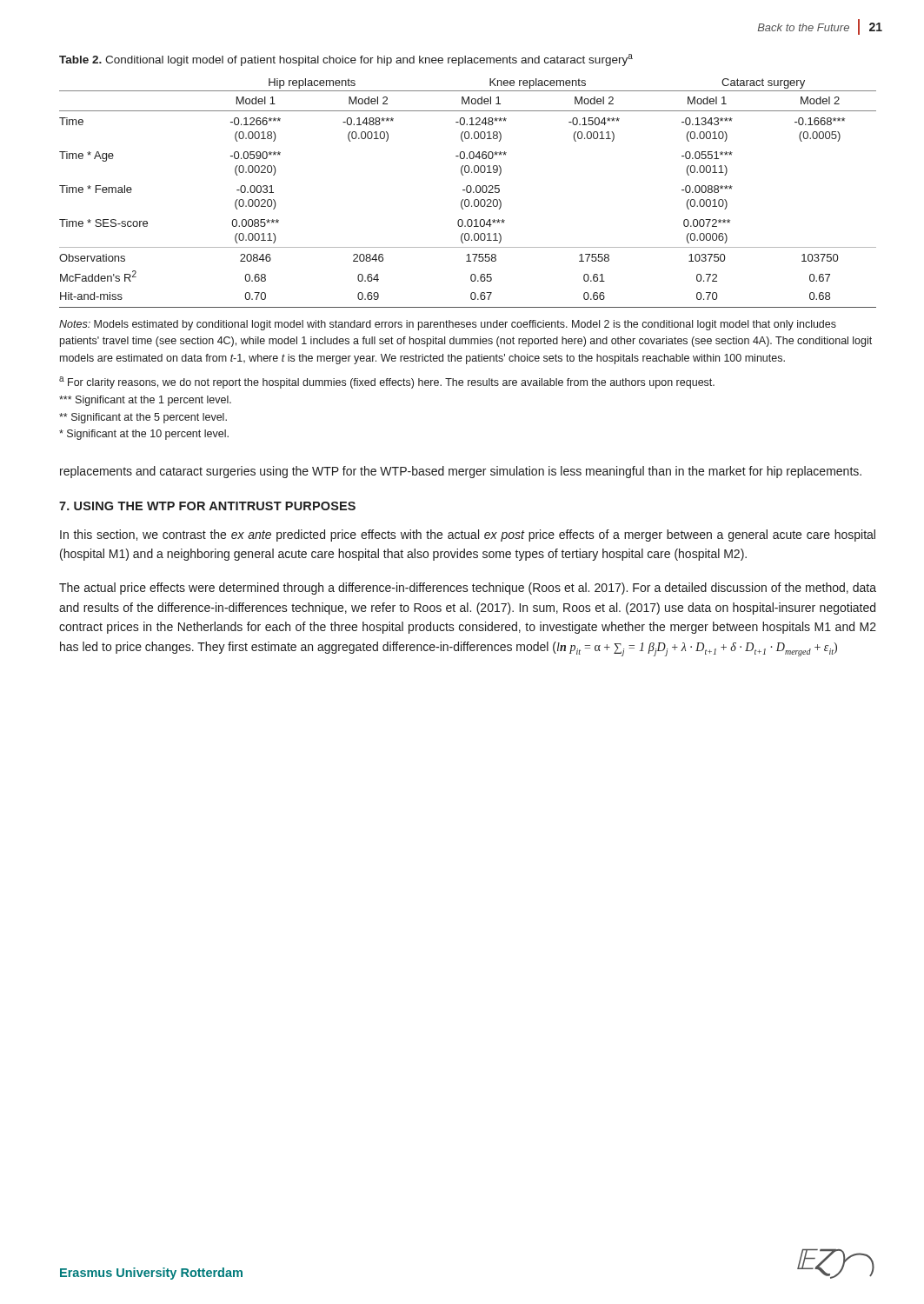This screenshot has height=1304, width=924.
Task: Locate the block starting "Significant at the 5"
Action: click(x=143, y=417)
